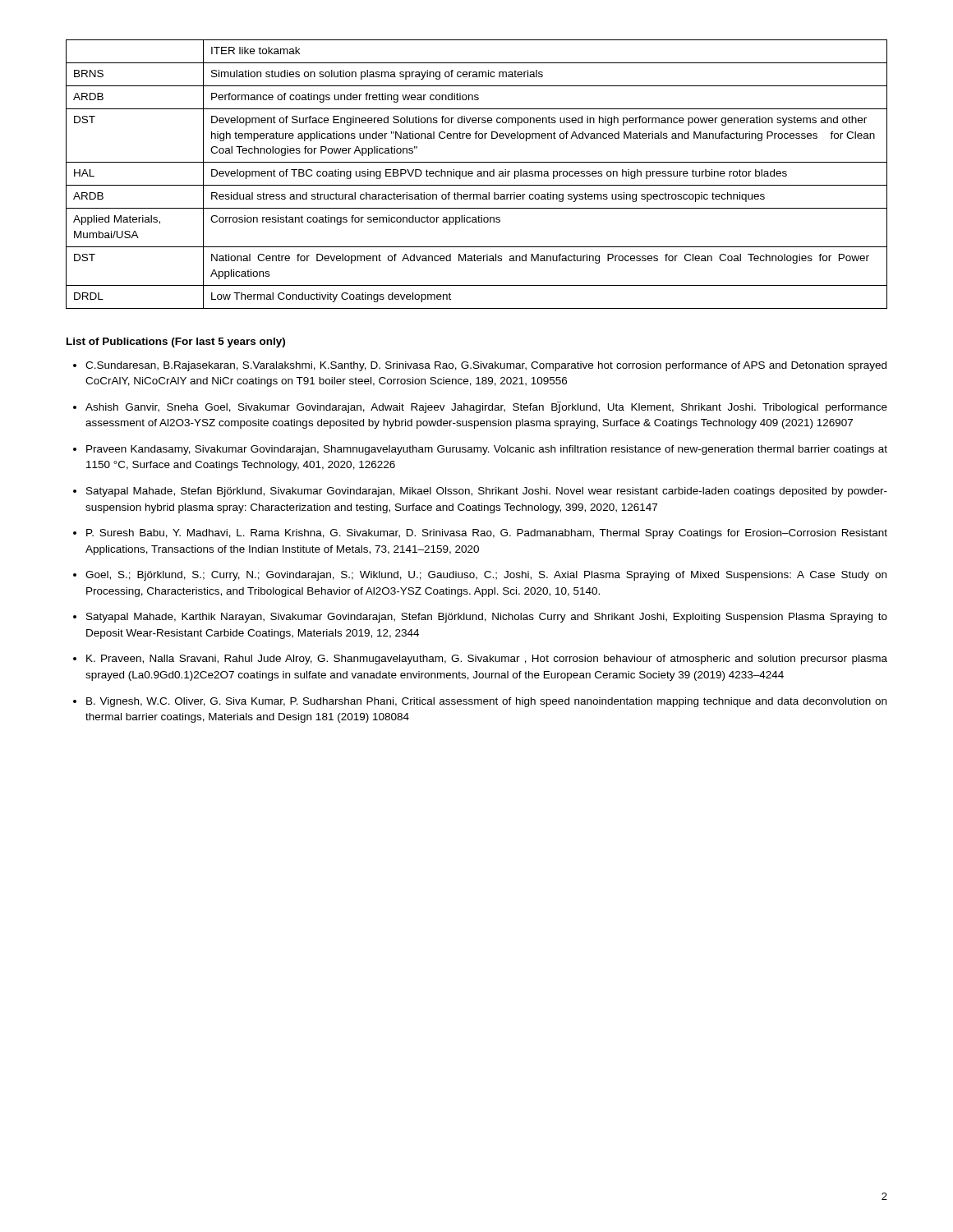
Task: Click the passage that begins "Satyapal Mahade, Stefan Björklund, Sivakumar"
Action: [486, 499]
